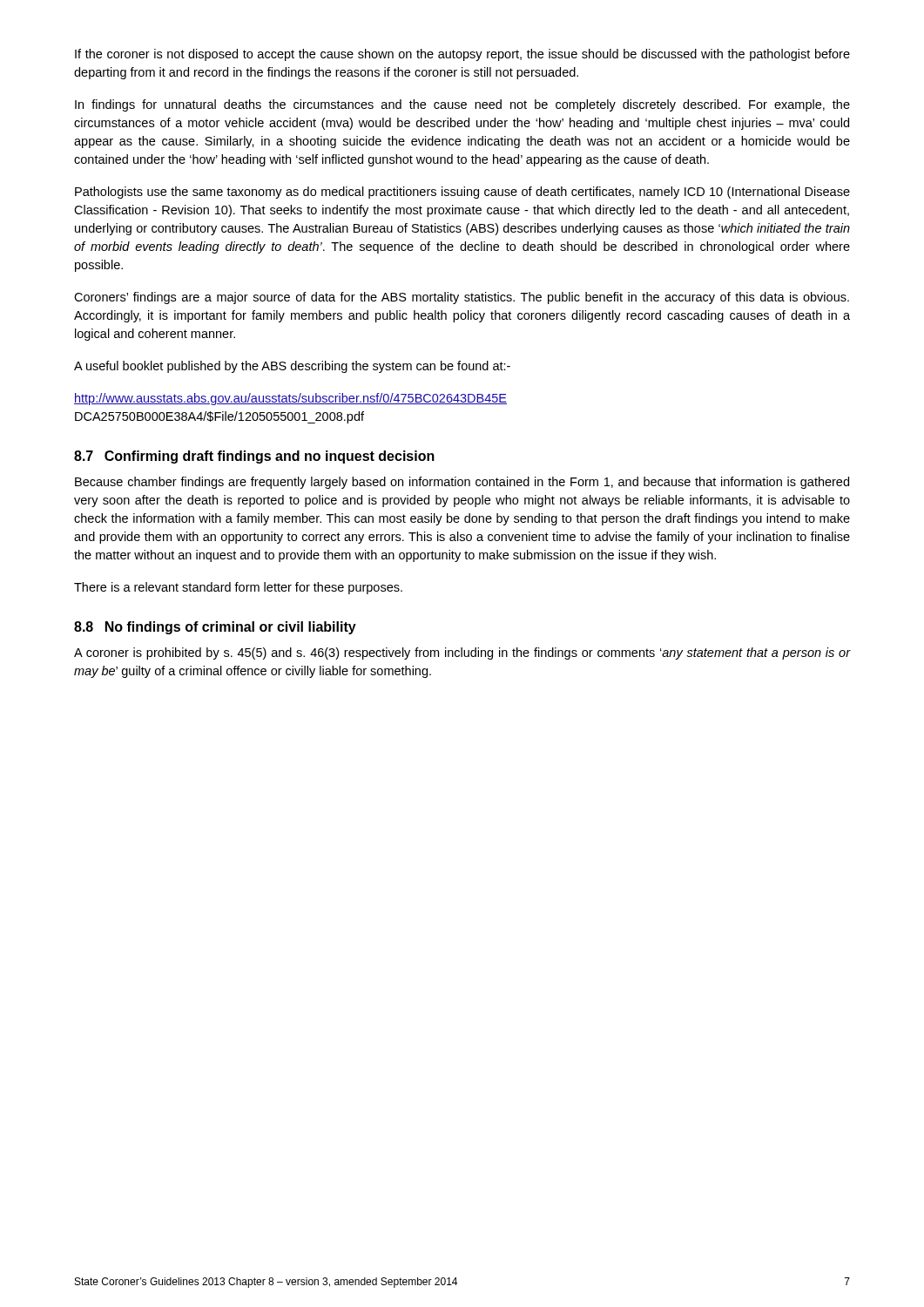Locate the text block that reads "Pathologists use the same taxonomy as do"

pos(462,229)
